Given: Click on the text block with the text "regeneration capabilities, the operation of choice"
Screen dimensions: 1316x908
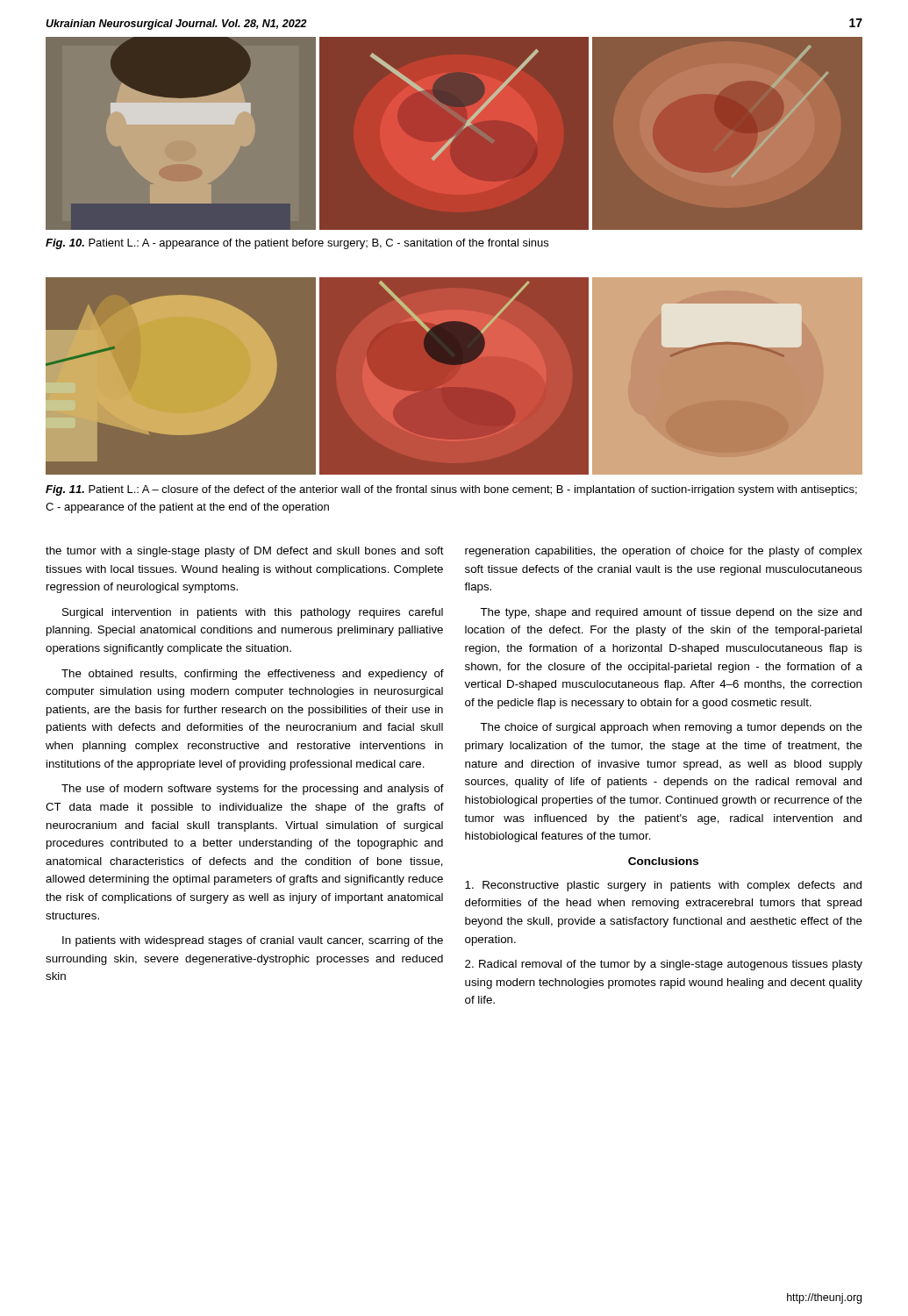Looking at the screenshot, I should tap(663, 694).
